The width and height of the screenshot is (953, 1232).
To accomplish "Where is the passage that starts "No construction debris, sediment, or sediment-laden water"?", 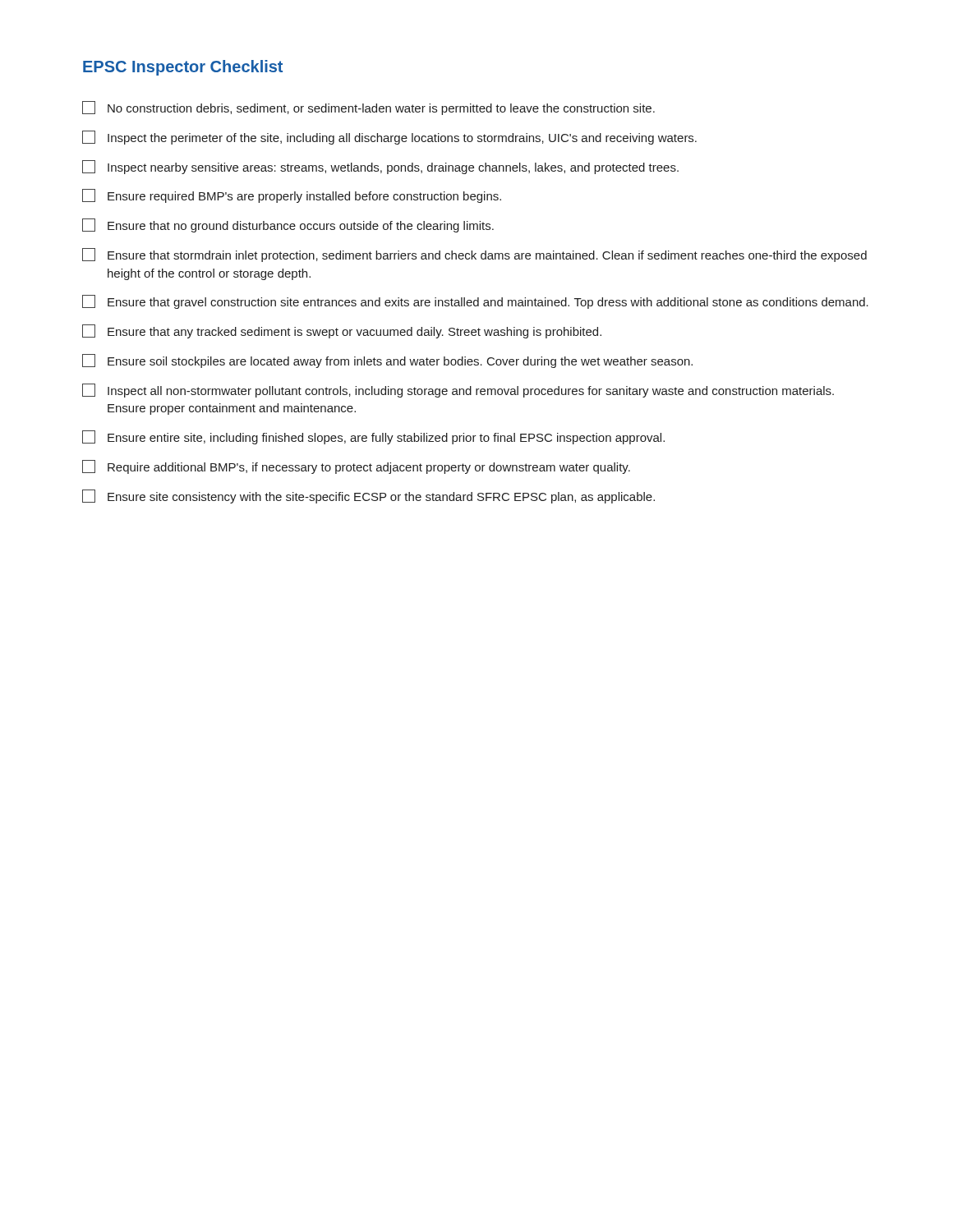I will point(476,108).
